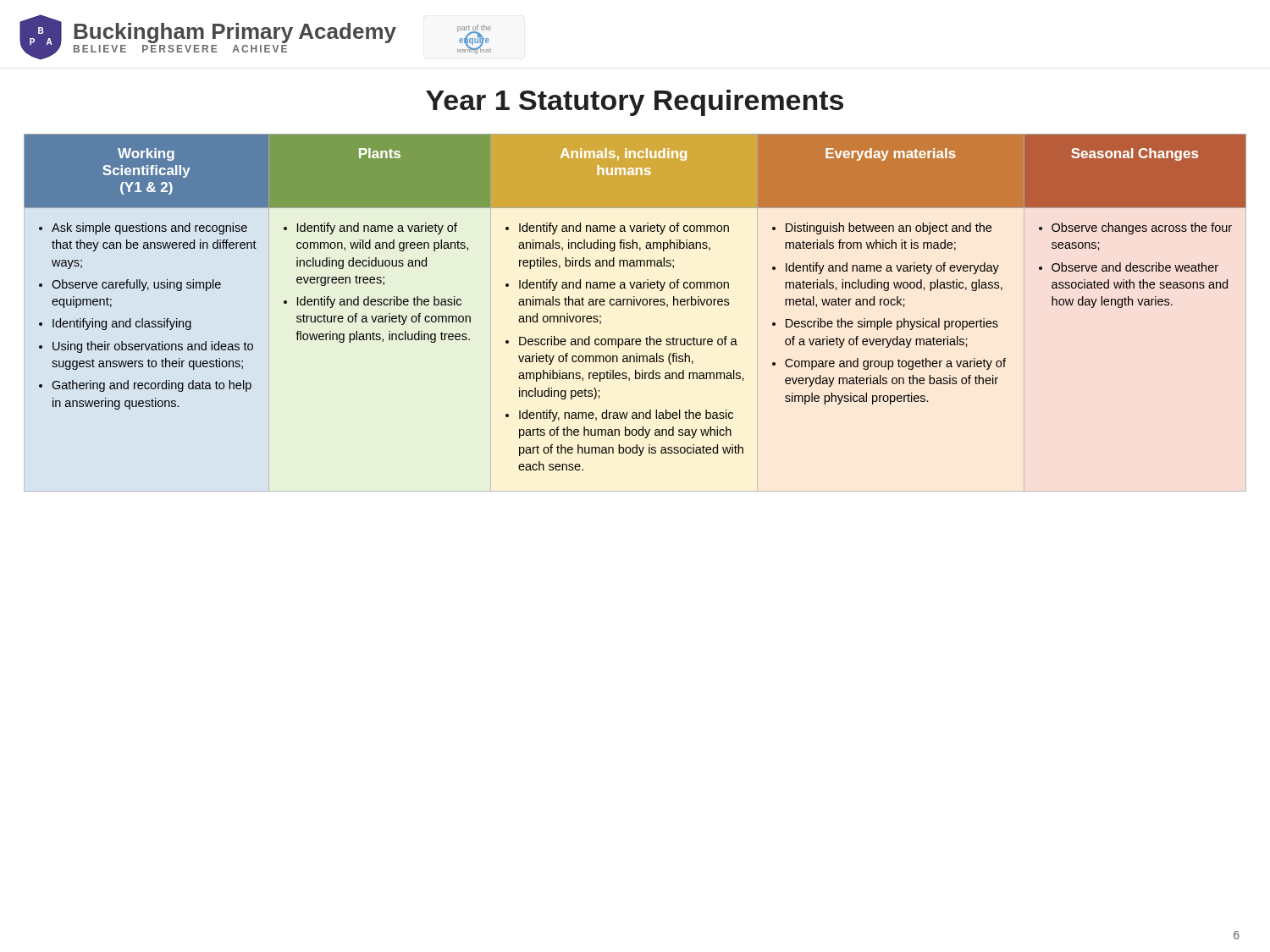The height and width of the screenshot is (952, 1270).
Task: Select the table that reads "Ask simple questions and recognise"
Action: (x=635, y=313)
